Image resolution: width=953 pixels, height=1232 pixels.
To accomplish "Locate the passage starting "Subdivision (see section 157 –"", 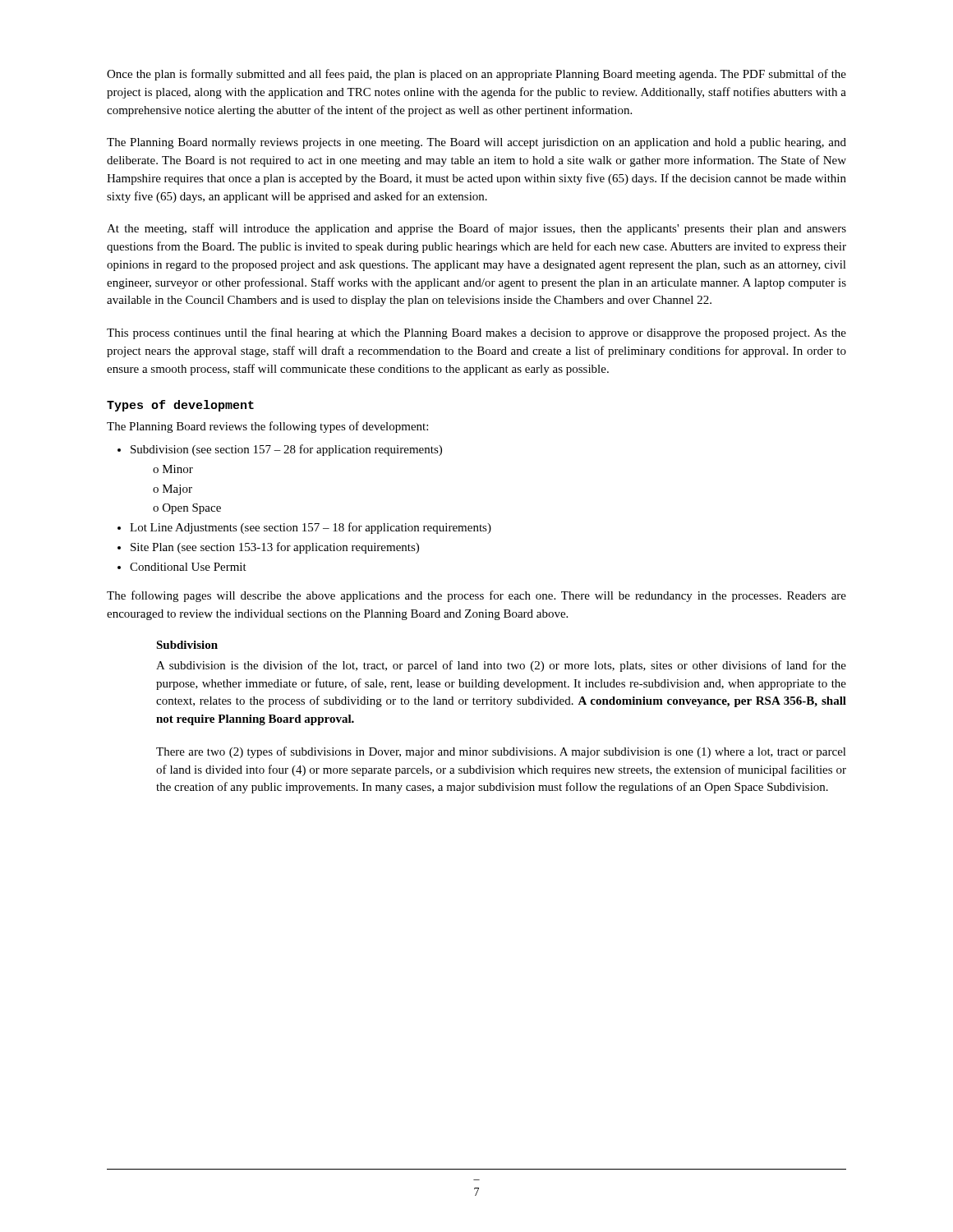I will [x=286, y=450].
